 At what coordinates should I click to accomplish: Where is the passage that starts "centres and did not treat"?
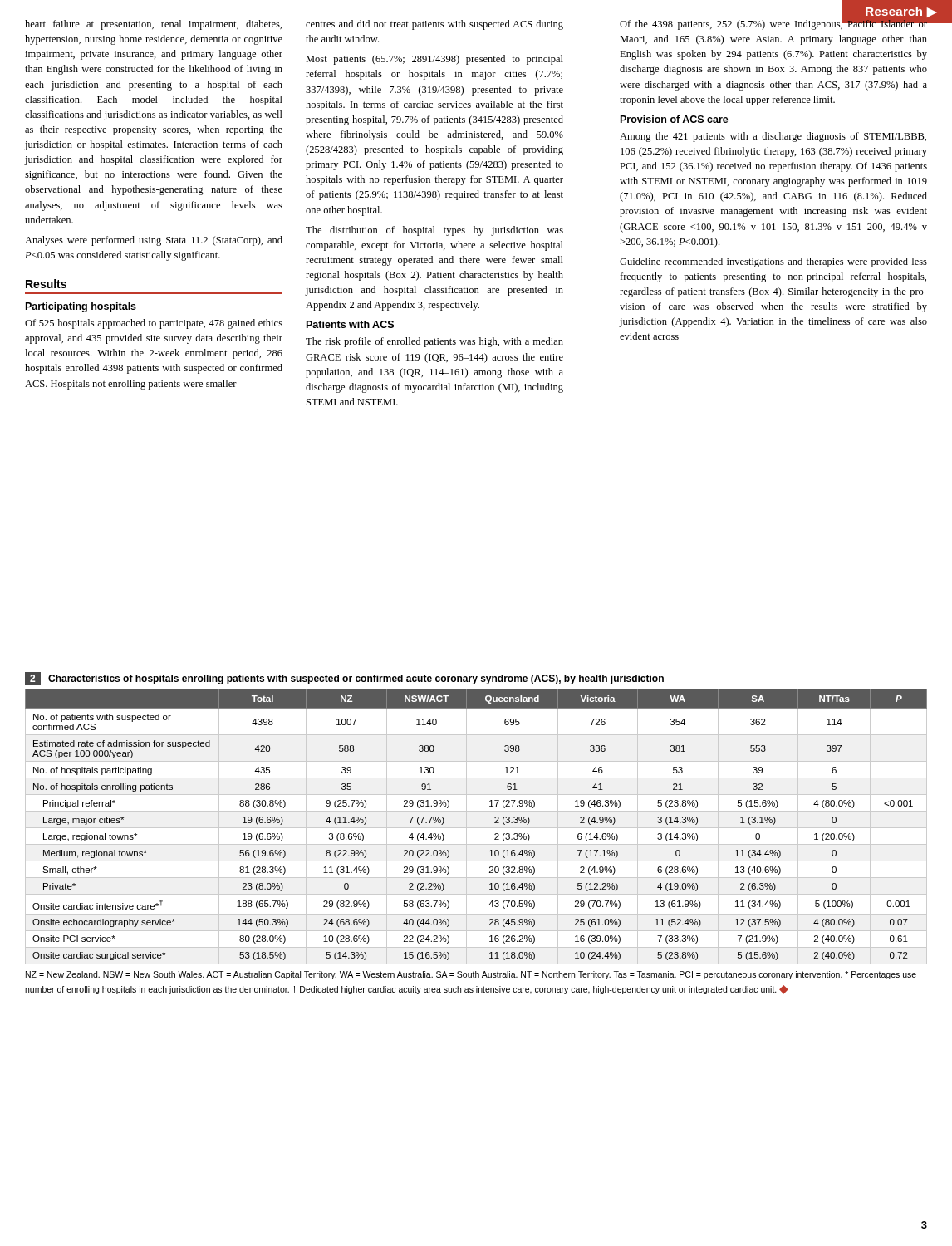coord(434,165)
